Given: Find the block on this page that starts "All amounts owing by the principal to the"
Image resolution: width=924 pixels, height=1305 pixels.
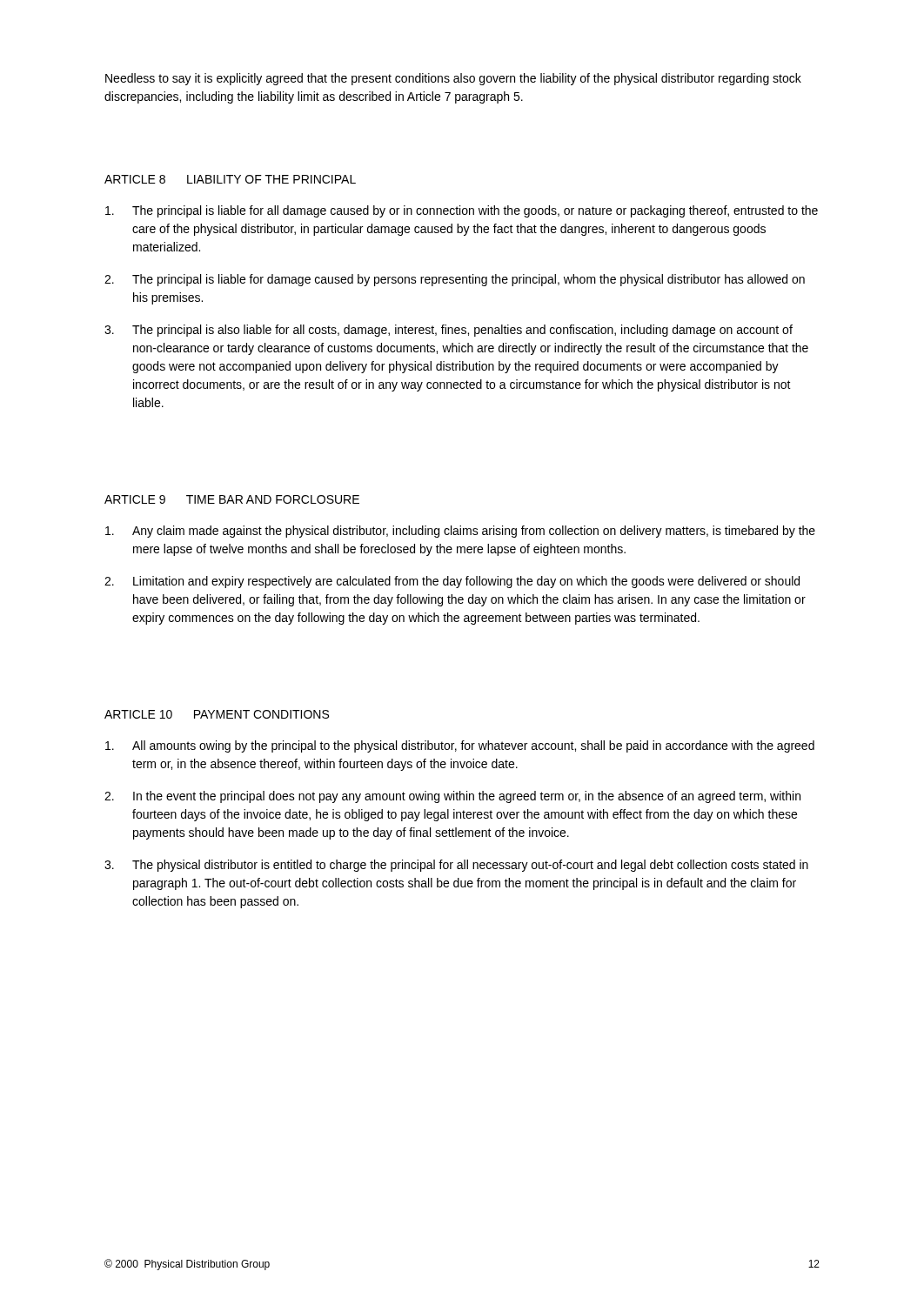Looking at the screenshot, I should 462,755.
